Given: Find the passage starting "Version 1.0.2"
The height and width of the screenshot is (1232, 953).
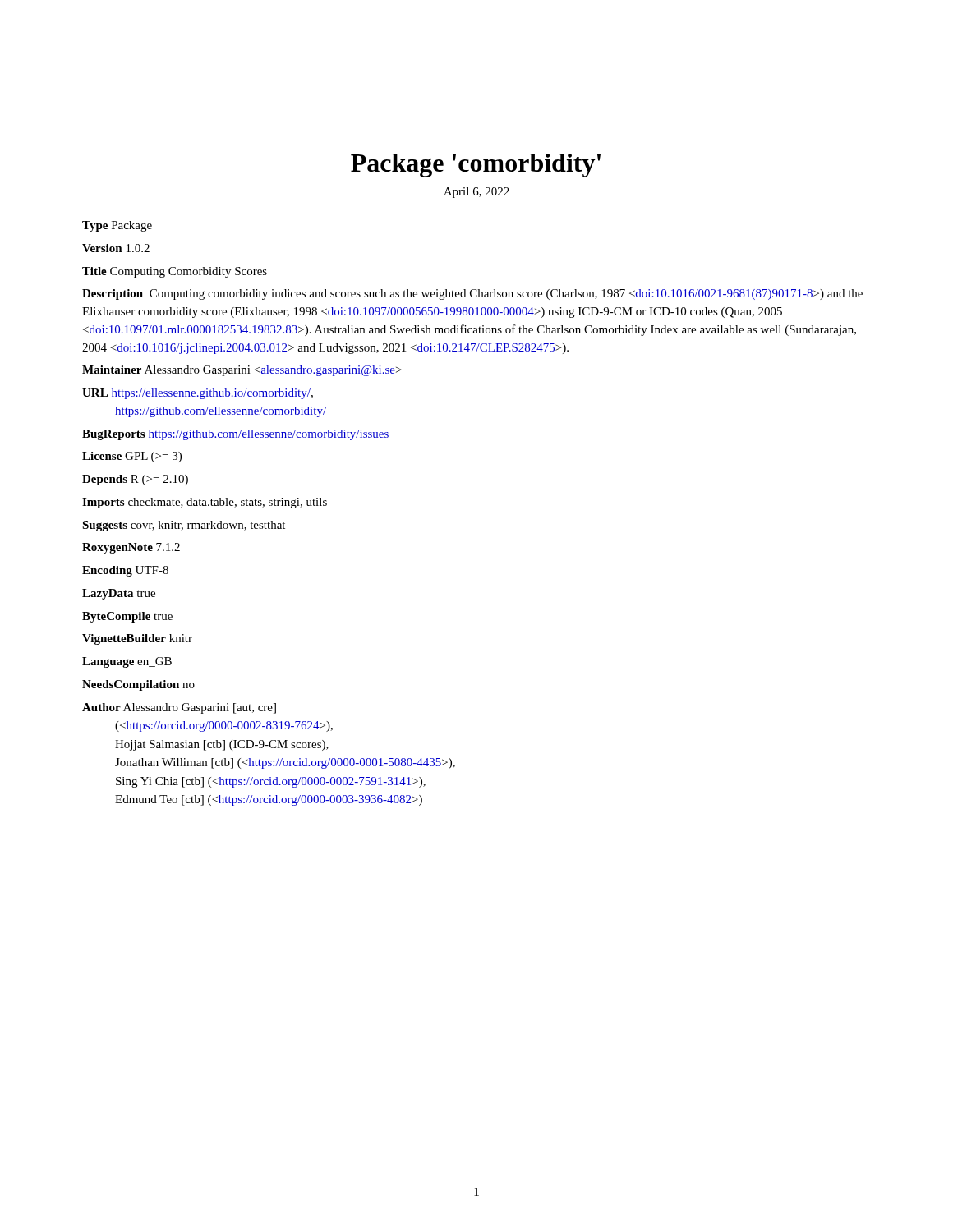Looking at the screenshot, I should [x=116, y=248].
